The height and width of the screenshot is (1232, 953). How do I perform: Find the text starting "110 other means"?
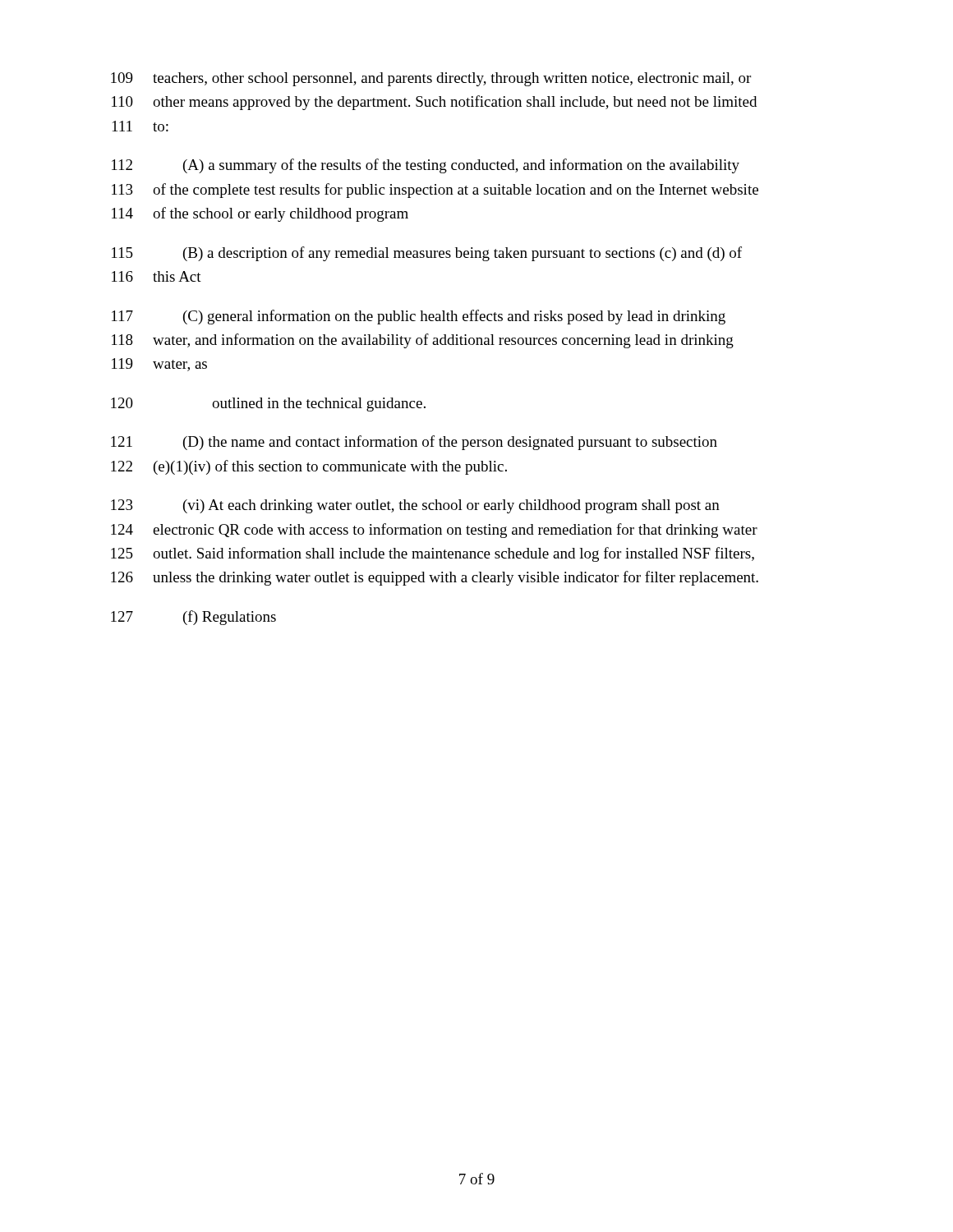[x=476, y=102]
